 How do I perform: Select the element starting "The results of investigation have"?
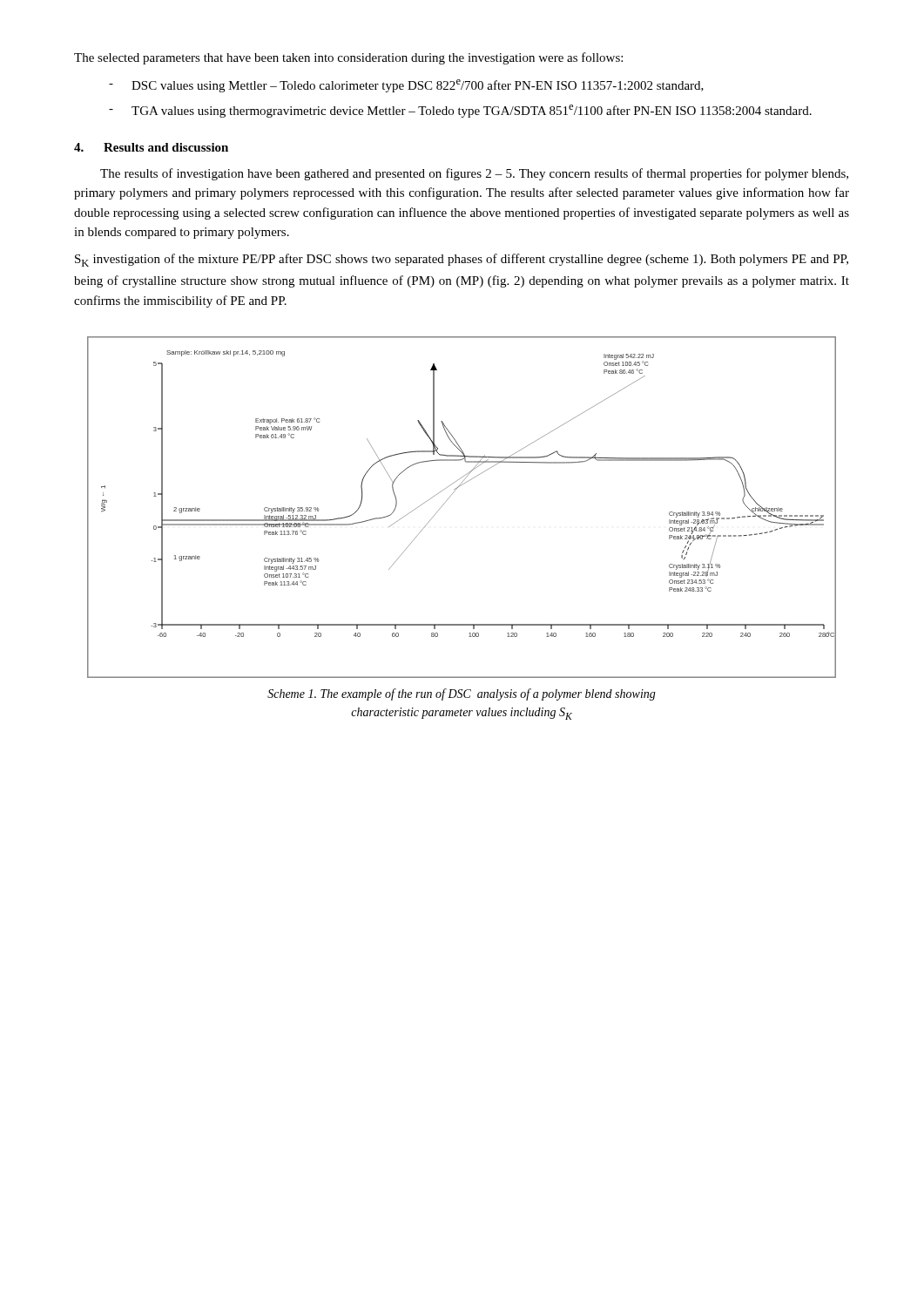[x=462, y=202]
